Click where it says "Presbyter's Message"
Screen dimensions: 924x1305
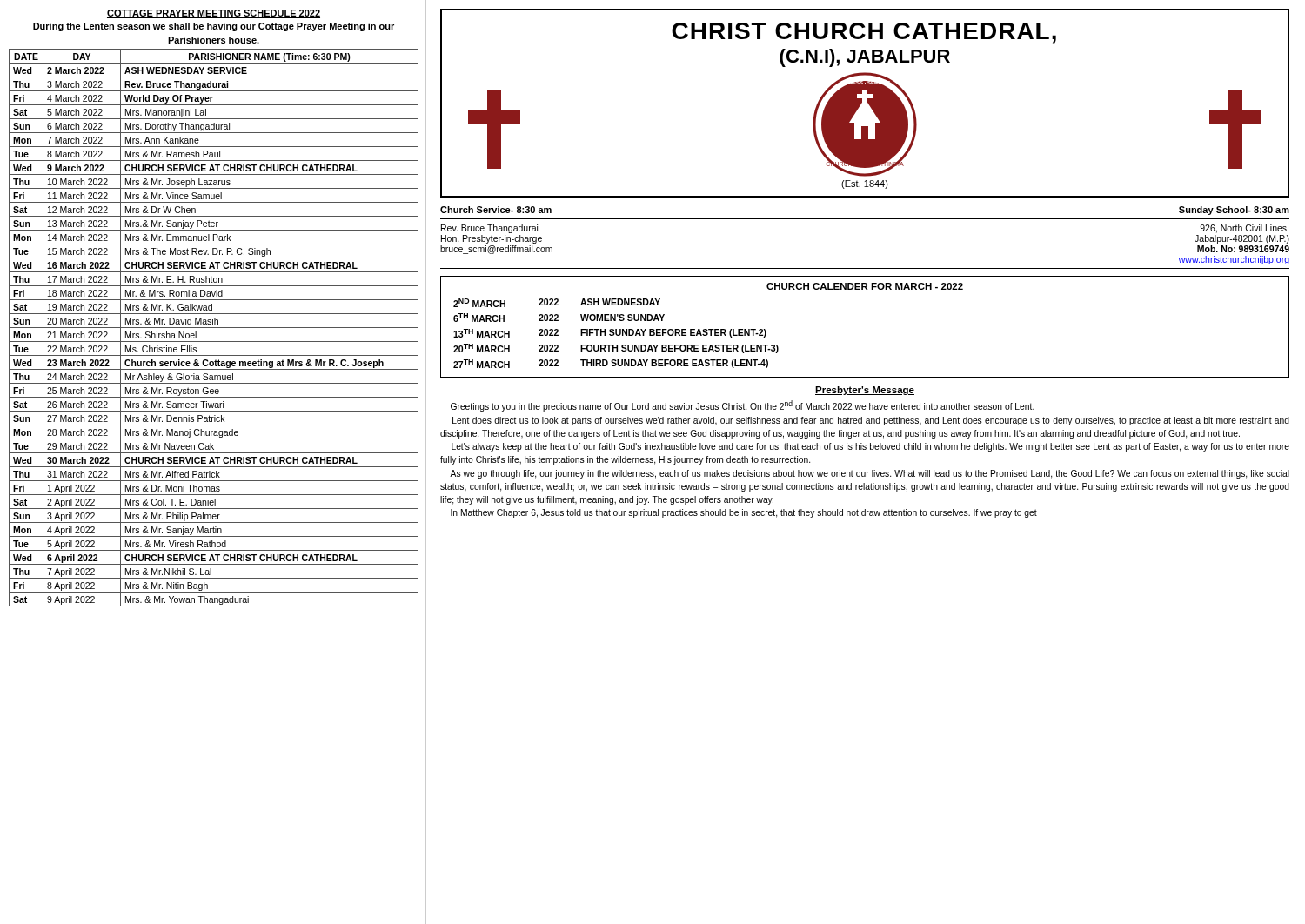click(865, 390)
